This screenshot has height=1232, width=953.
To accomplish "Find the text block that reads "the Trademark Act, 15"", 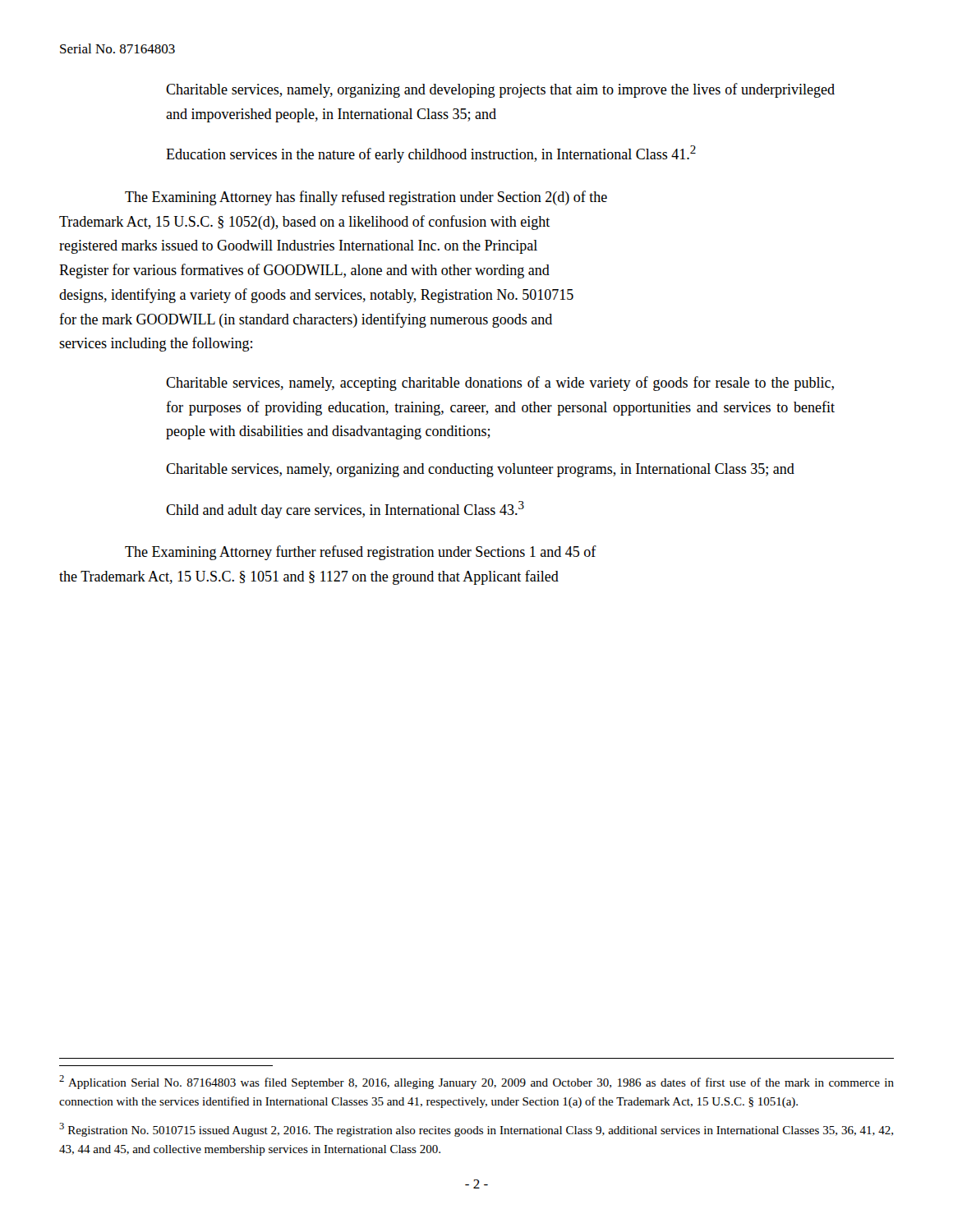I will pyautogui.click(x=309, y=577).
